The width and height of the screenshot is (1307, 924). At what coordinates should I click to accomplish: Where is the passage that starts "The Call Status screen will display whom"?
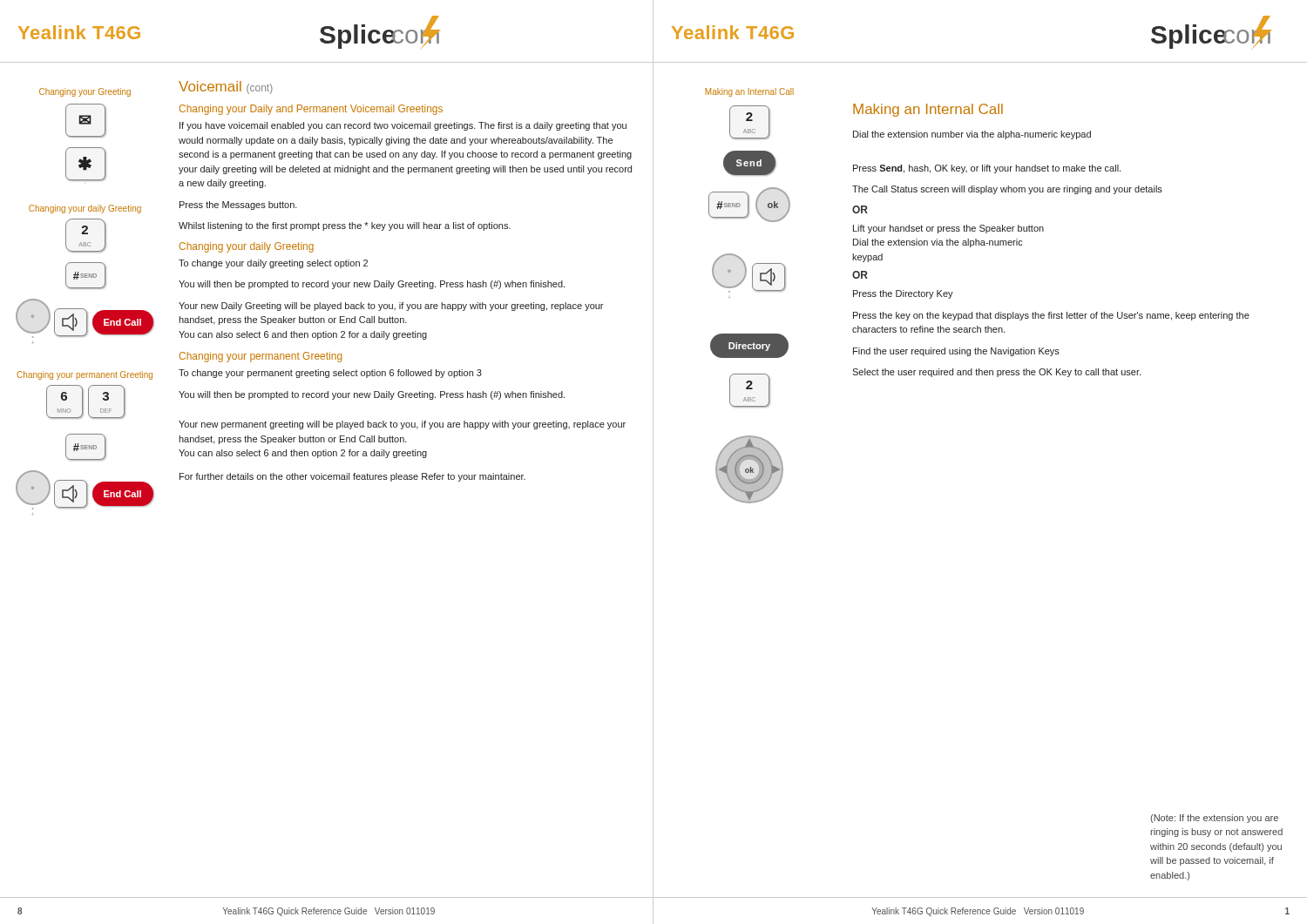coord(1007,189)
